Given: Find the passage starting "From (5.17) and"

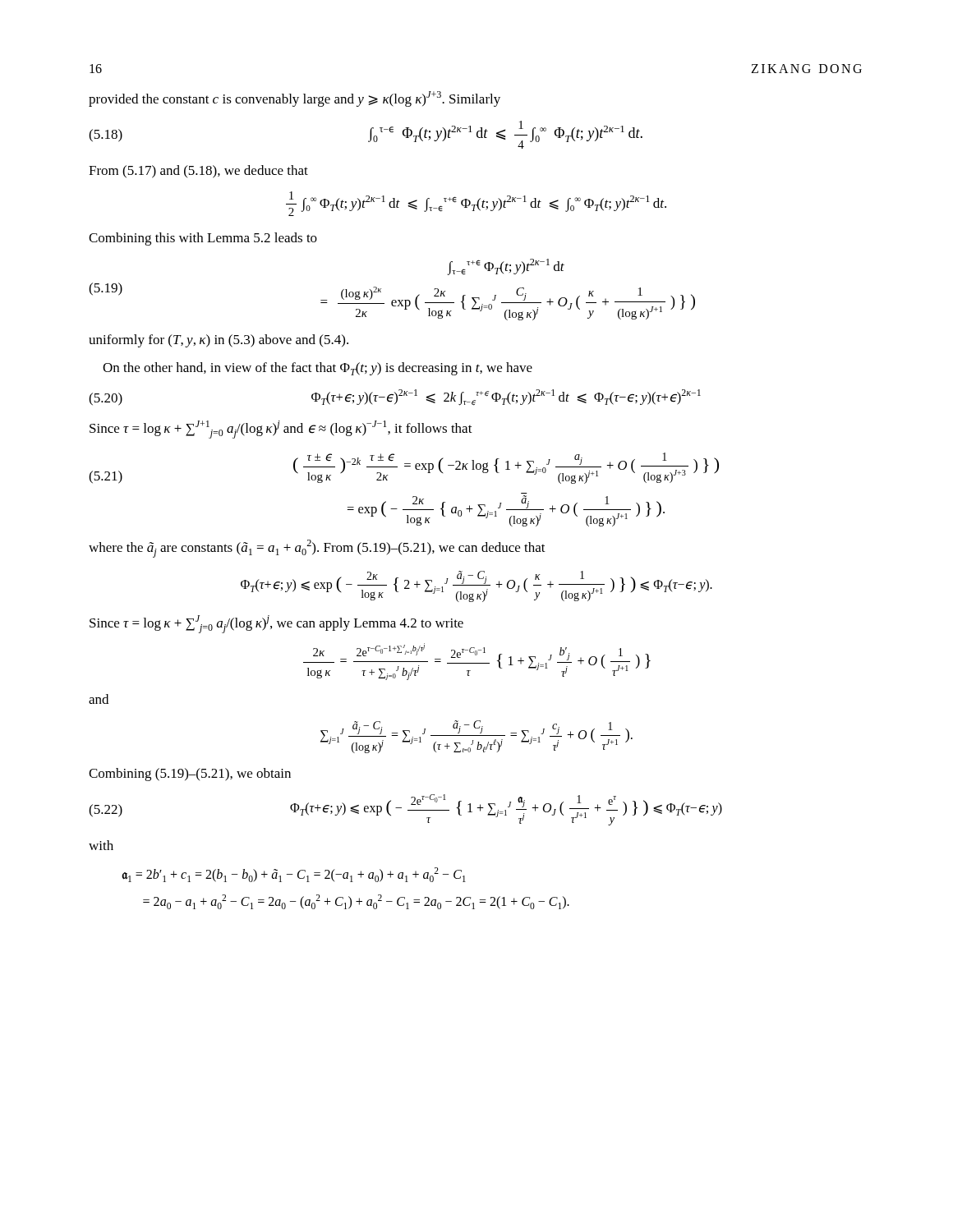Looking at the screenshot, I should coord(198,171).
